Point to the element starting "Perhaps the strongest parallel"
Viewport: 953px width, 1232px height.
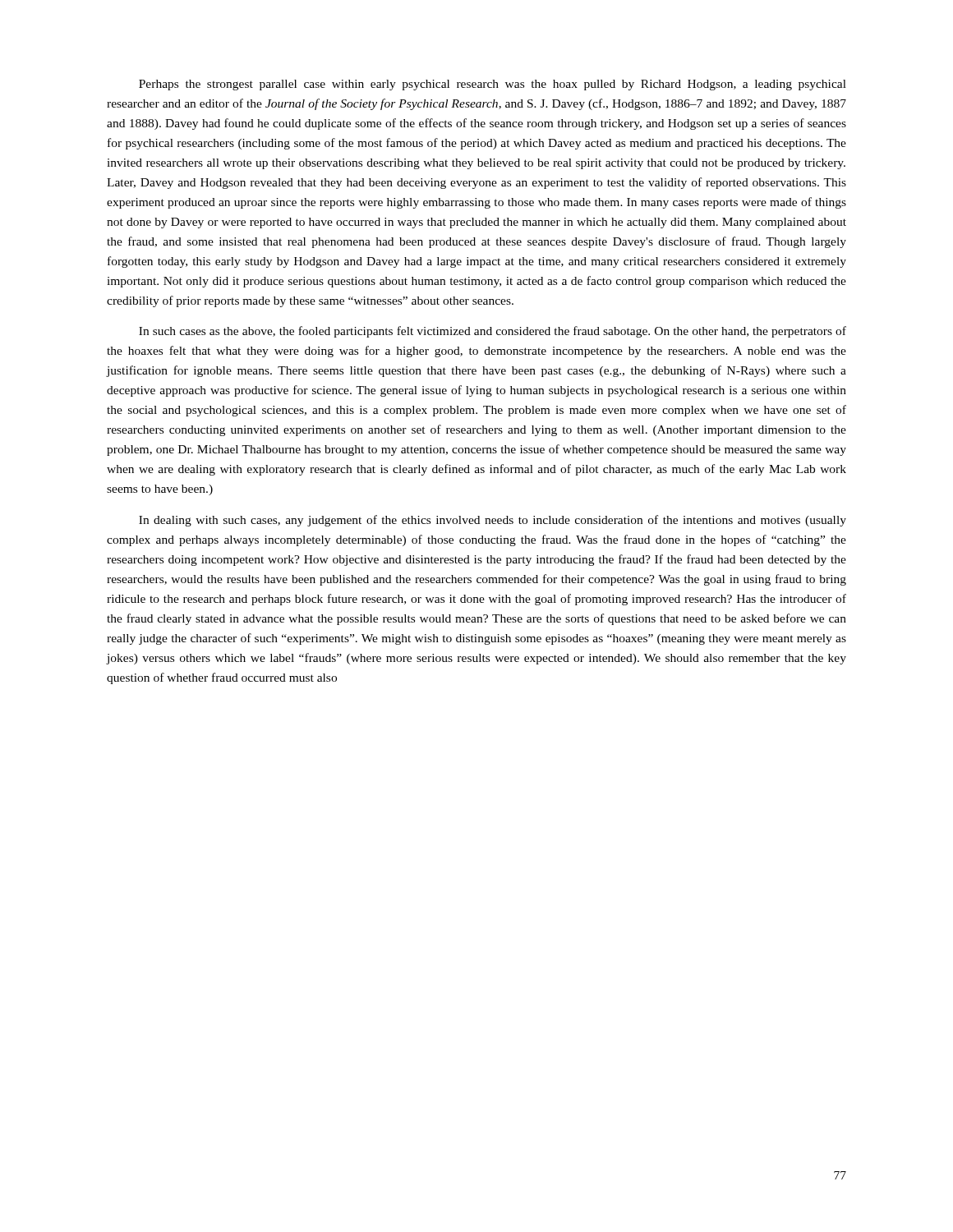coord(476,381)
